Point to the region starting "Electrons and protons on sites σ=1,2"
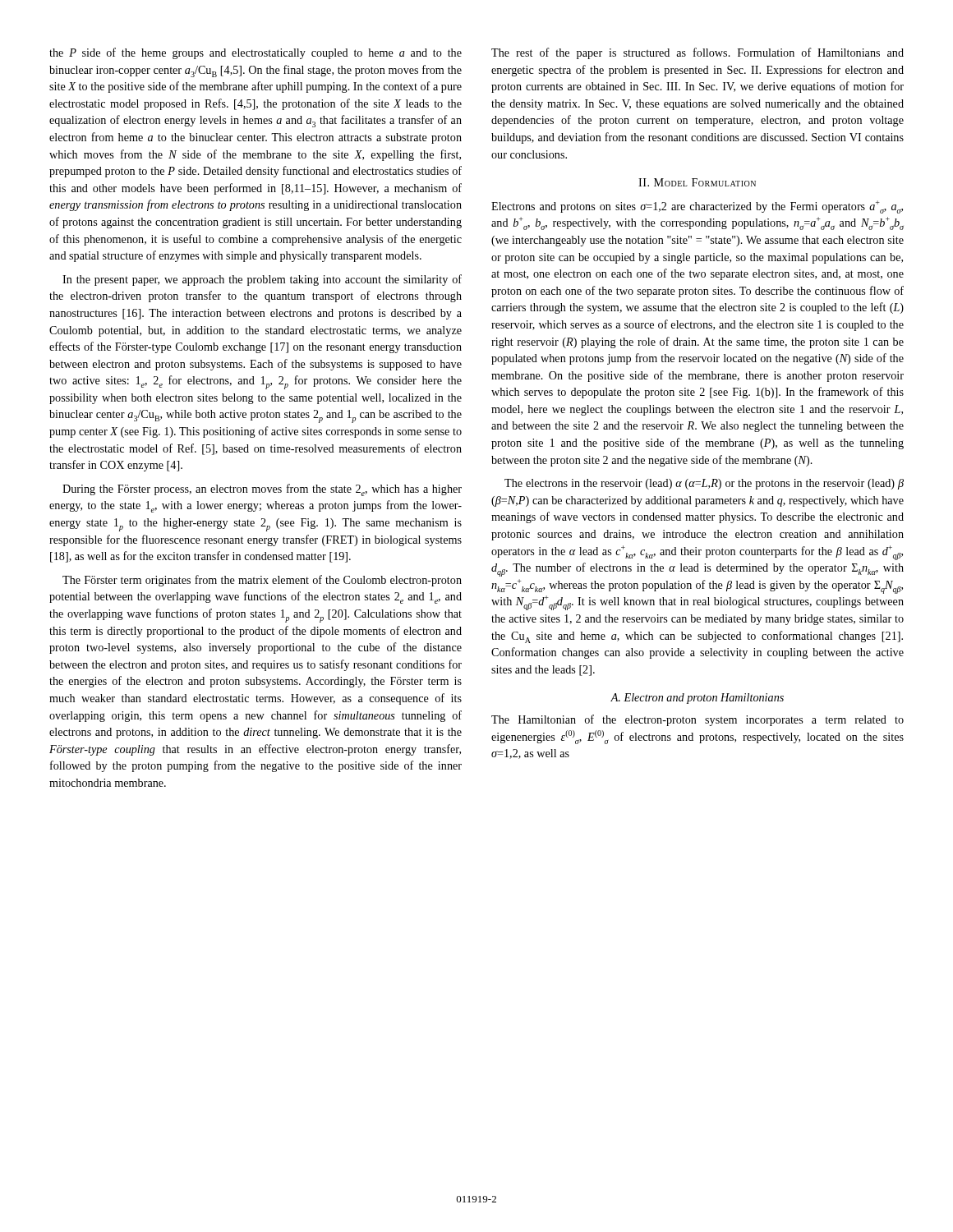The width and height of the screenshot is (953, 1232). coord(698,332)
